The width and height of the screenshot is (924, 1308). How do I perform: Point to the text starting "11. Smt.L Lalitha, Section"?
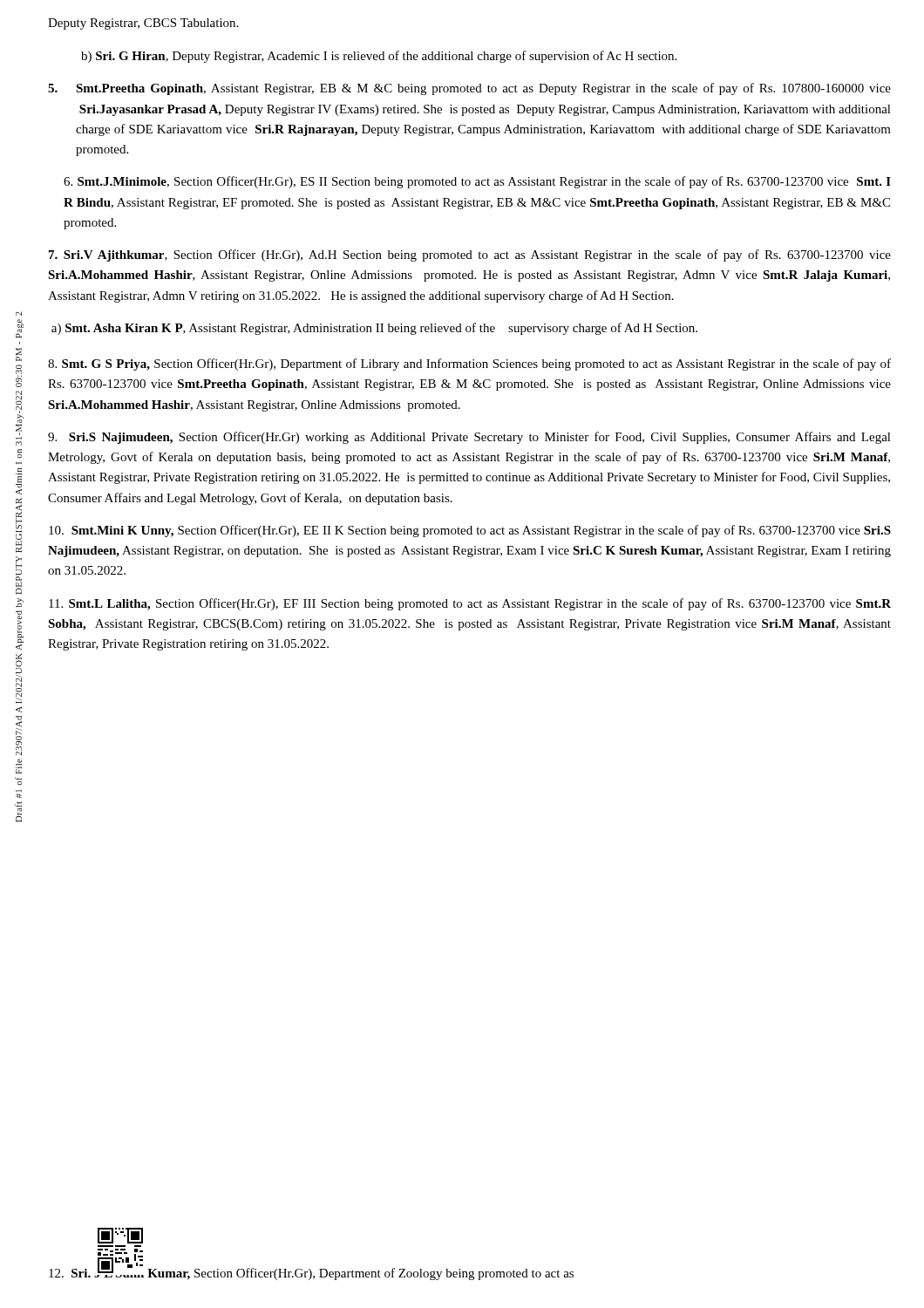pos(469,623)
